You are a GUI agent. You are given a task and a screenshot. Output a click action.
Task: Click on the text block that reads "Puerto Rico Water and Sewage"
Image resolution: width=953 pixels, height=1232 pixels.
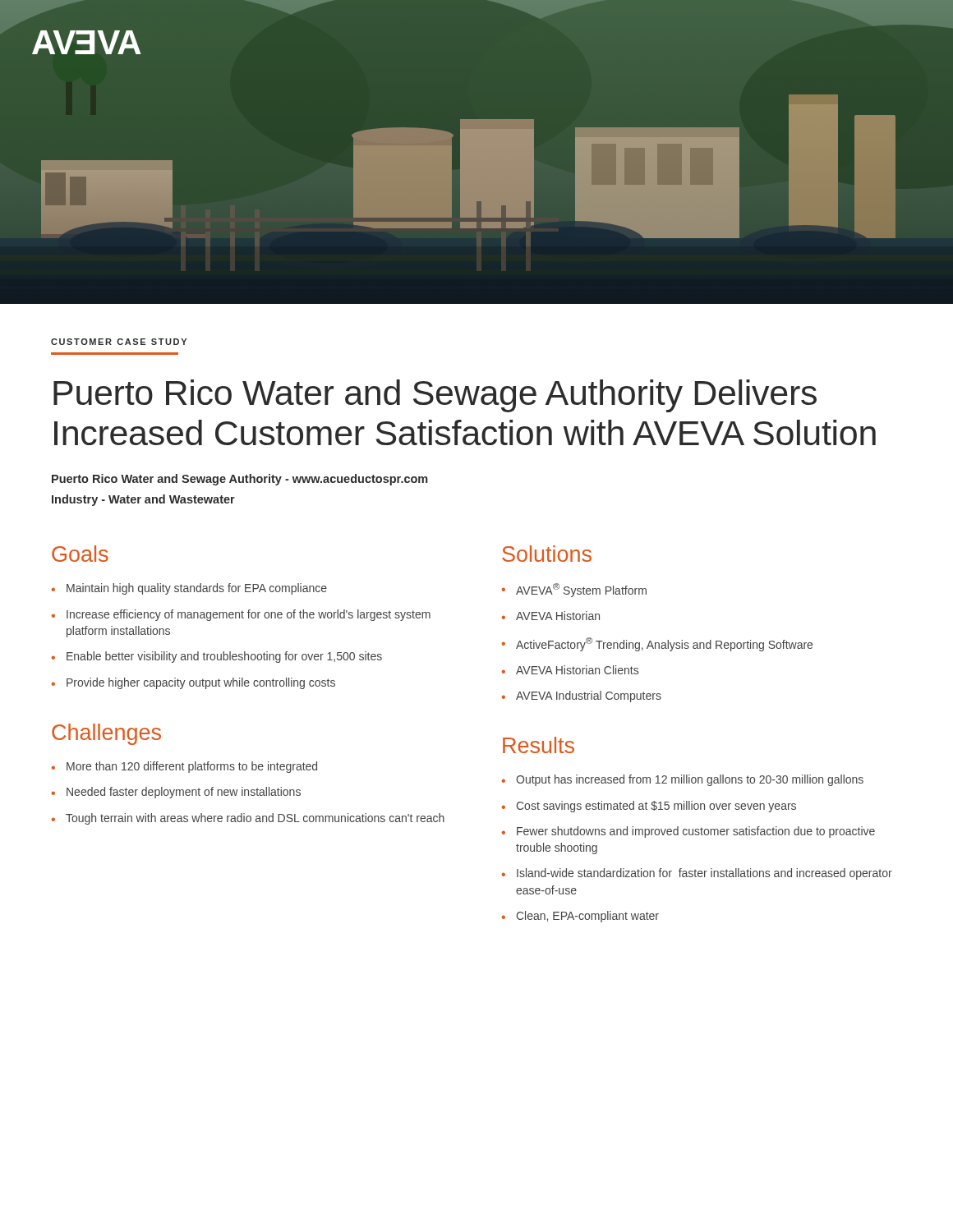240,489
